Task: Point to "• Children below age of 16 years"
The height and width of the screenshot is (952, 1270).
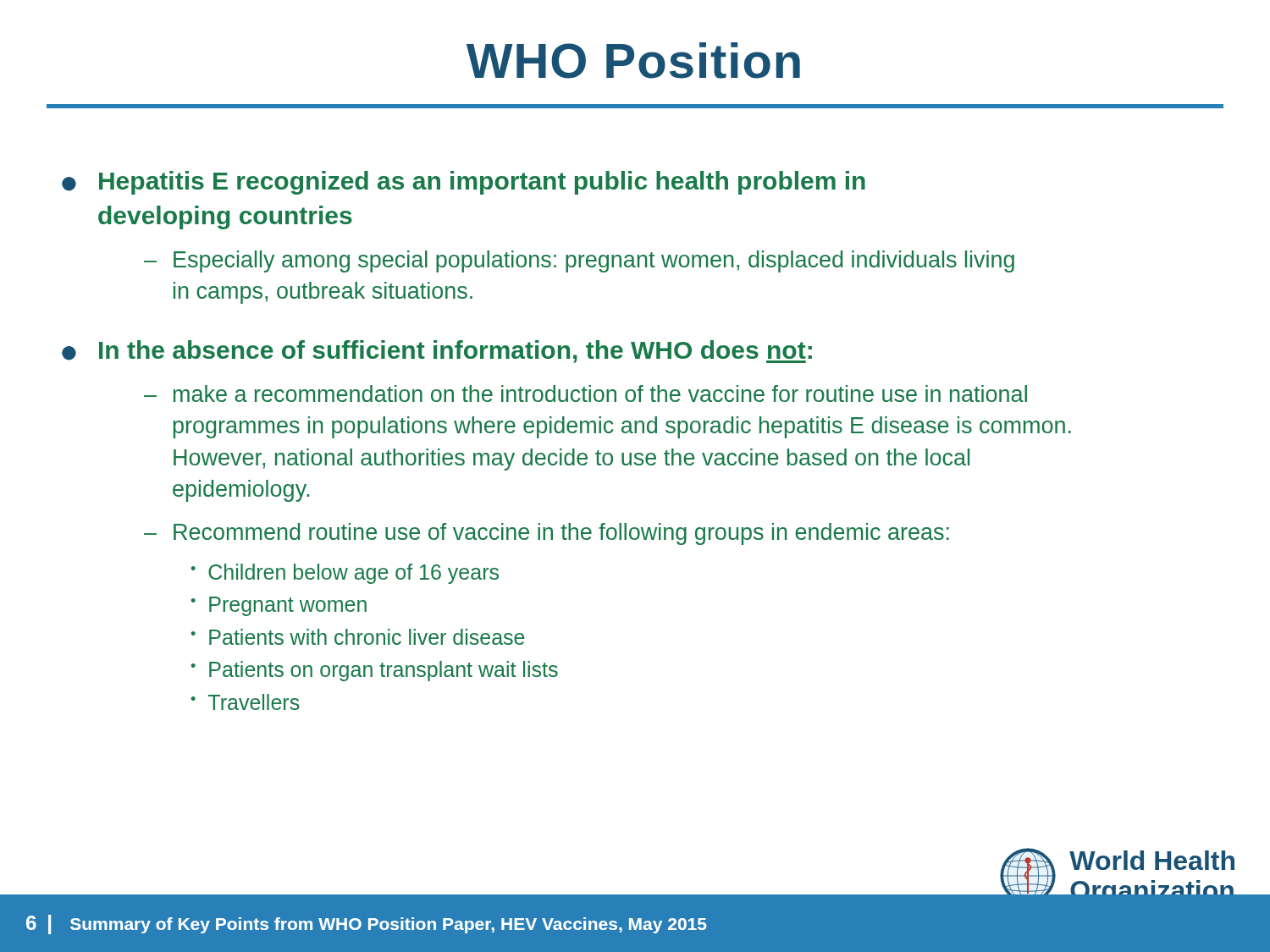Action: point(345,572)
